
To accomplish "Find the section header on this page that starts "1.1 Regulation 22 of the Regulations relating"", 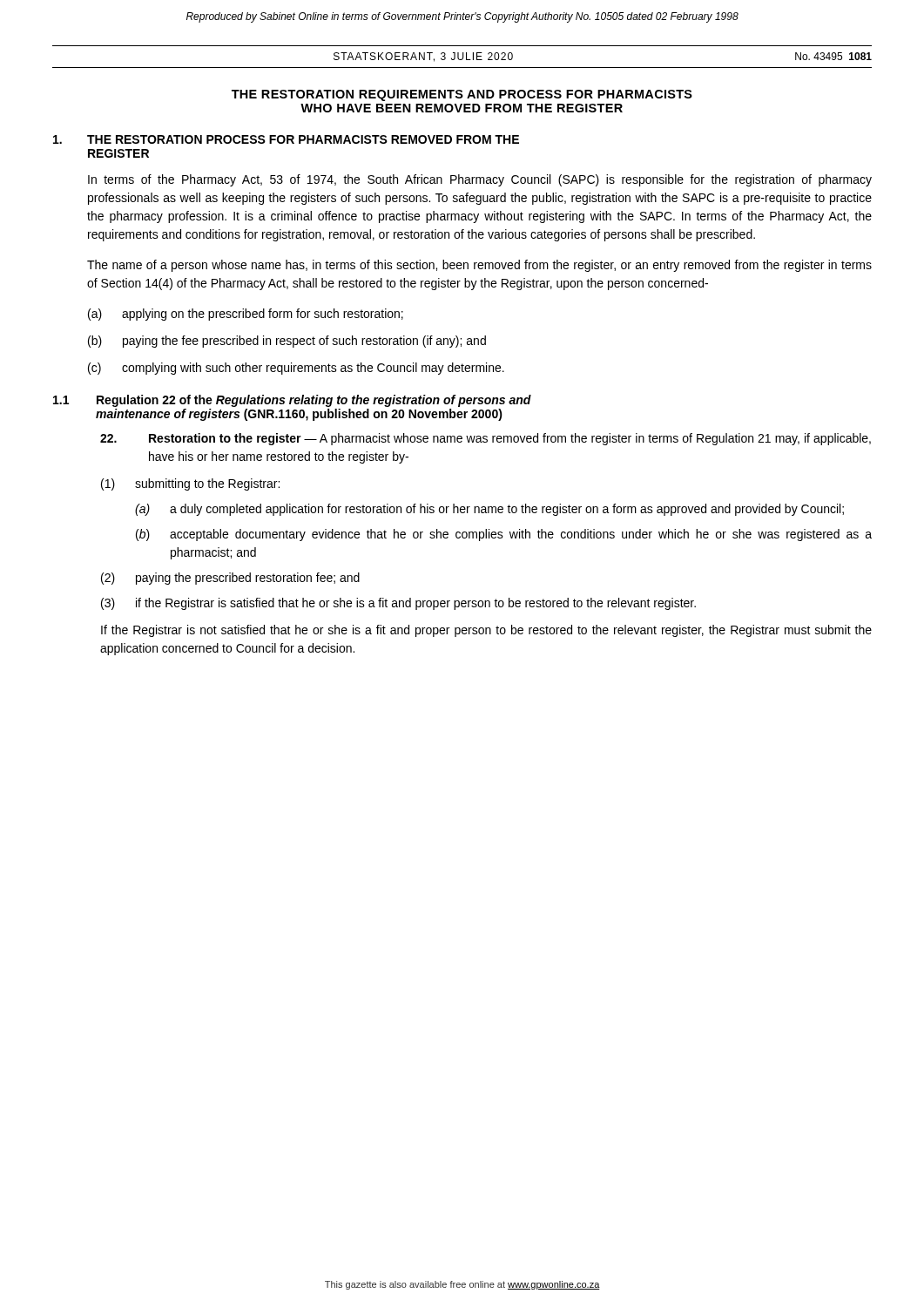I will [292, 407].
